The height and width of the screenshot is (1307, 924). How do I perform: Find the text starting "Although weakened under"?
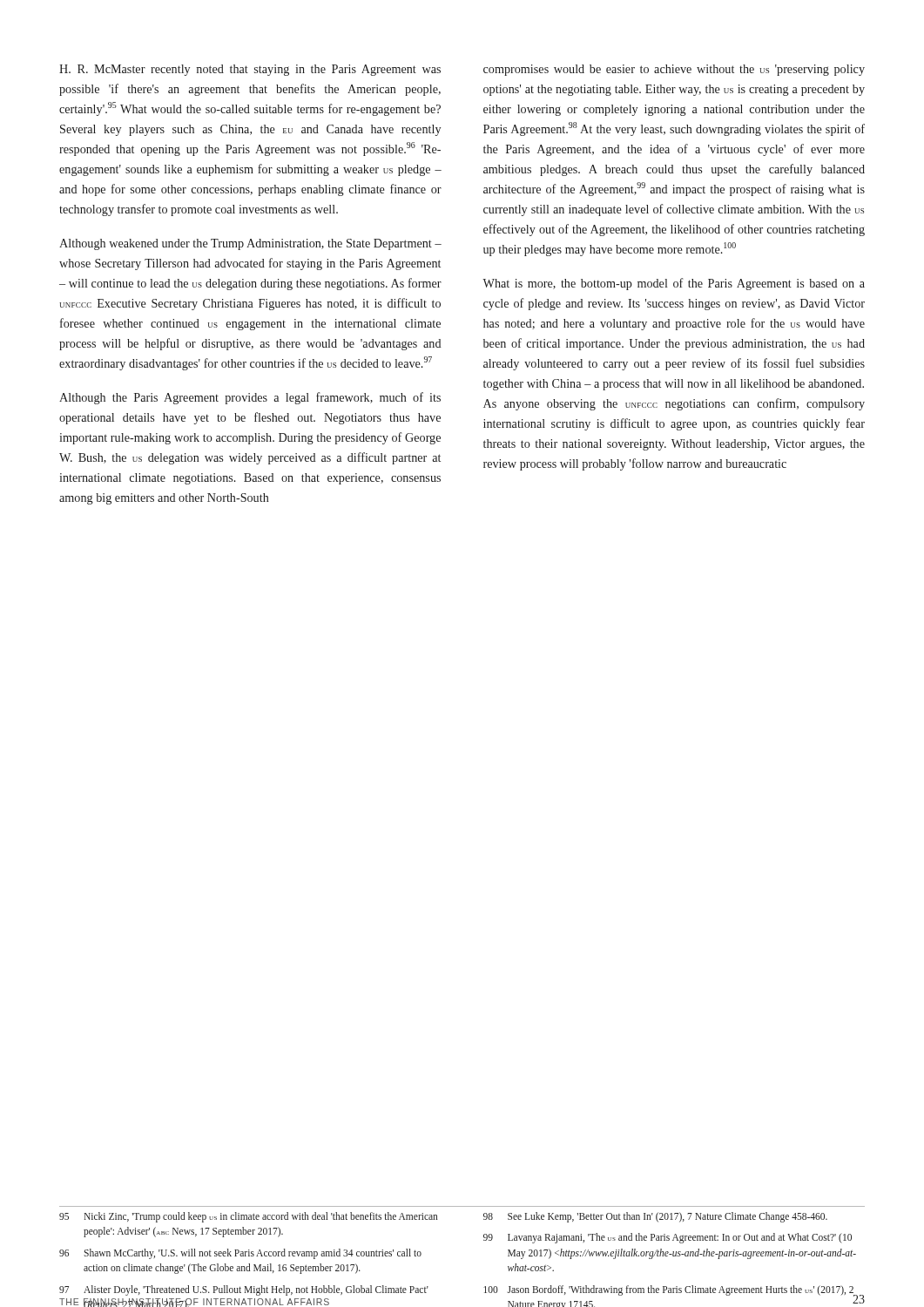coord(250,304)
